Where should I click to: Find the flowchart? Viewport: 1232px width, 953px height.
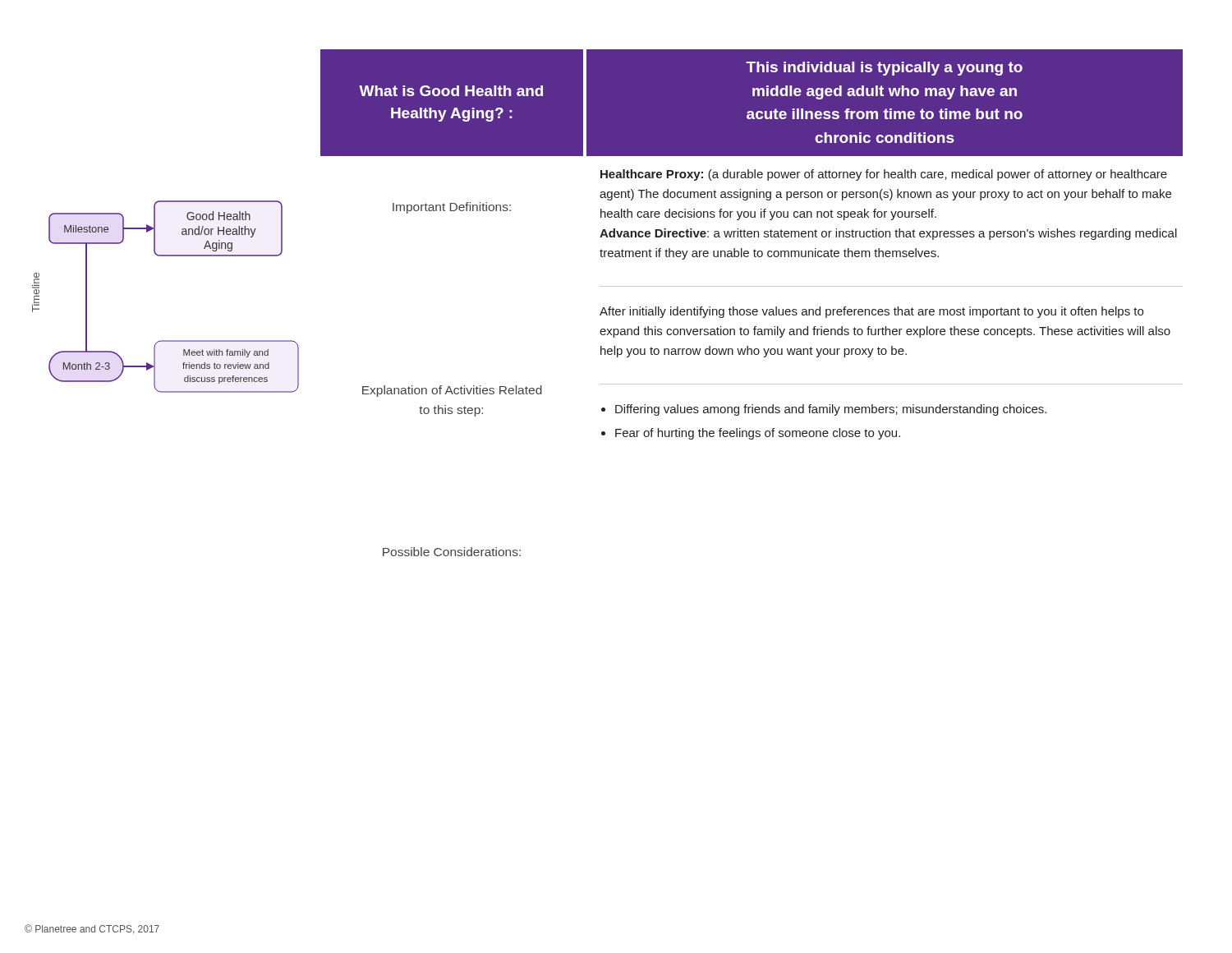point(168,338)
